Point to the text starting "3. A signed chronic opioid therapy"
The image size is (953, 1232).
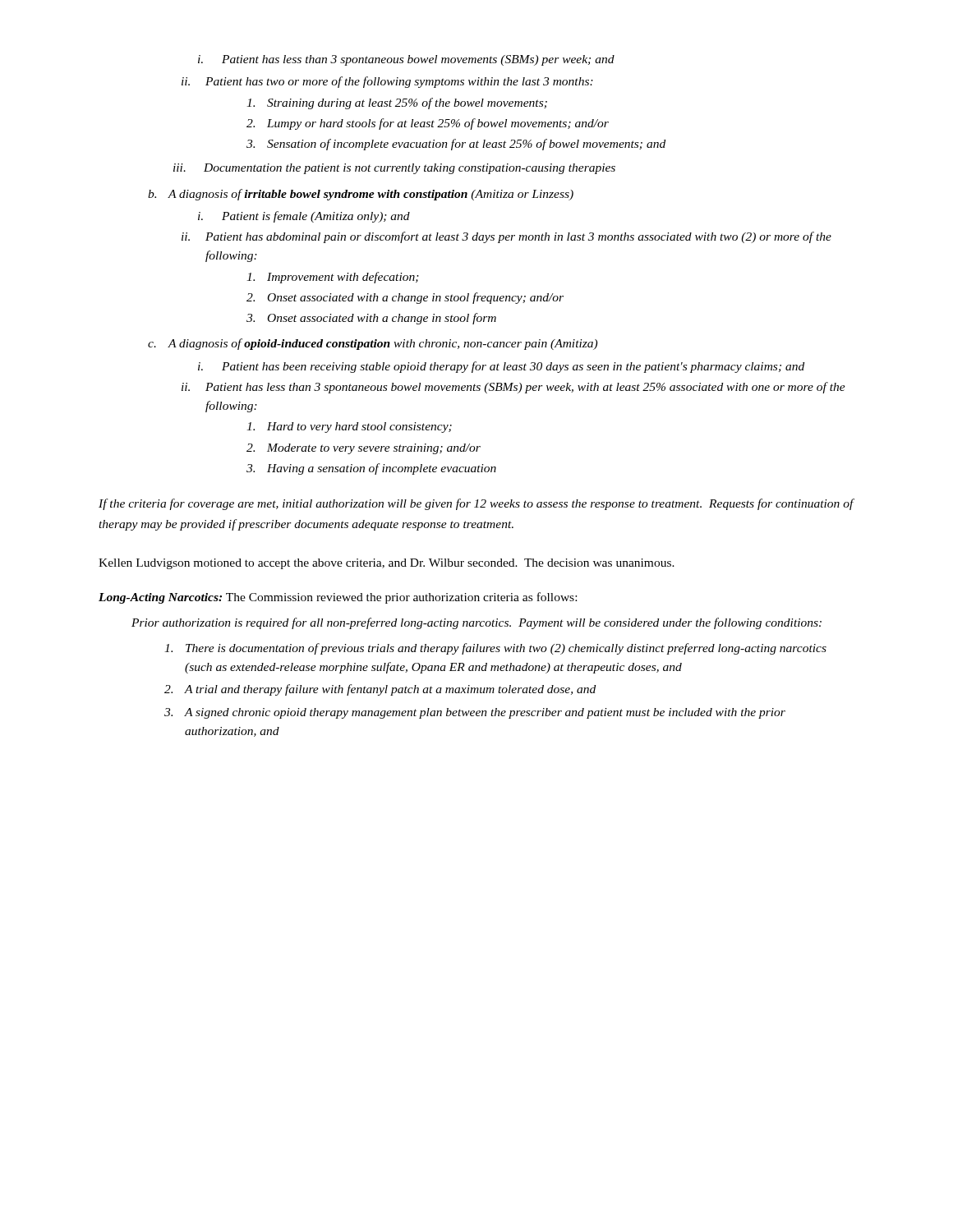[x=509, y=721]
